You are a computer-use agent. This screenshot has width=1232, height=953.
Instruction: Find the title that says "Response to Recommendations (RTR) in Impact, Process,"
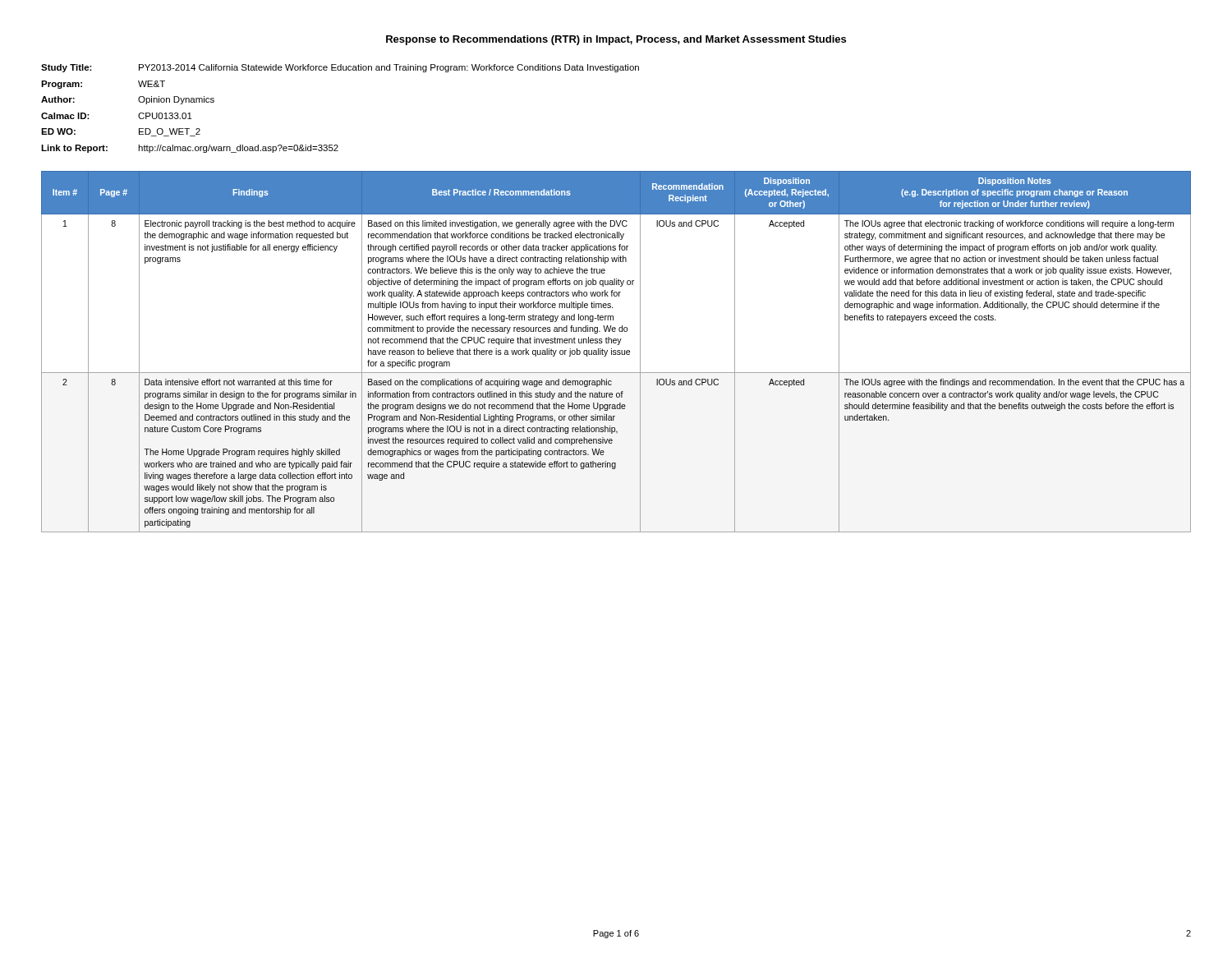pyautogui.click(x=616, y=39)
